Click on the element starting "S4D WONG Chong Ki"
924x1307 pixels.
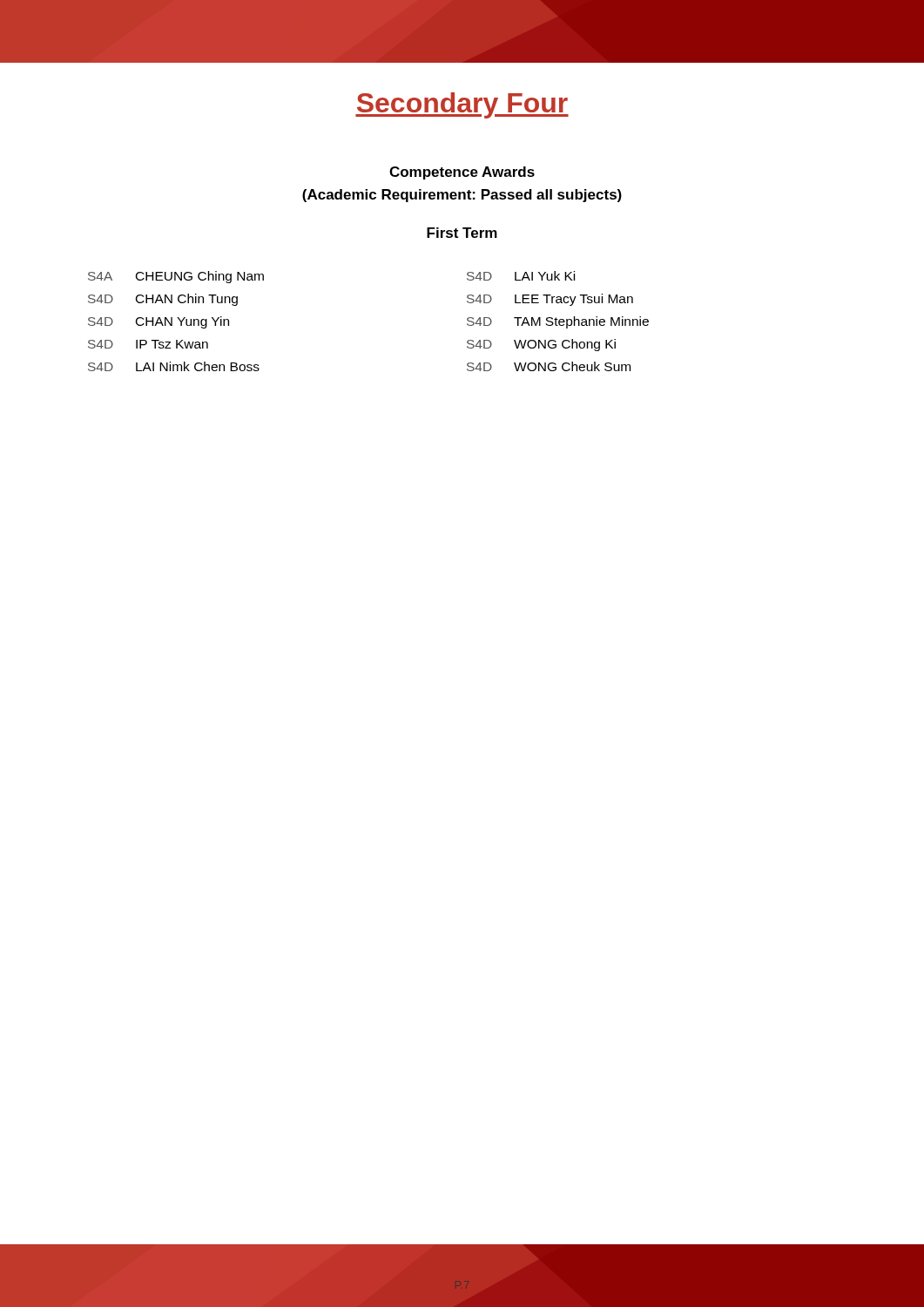tap(541, 345)
